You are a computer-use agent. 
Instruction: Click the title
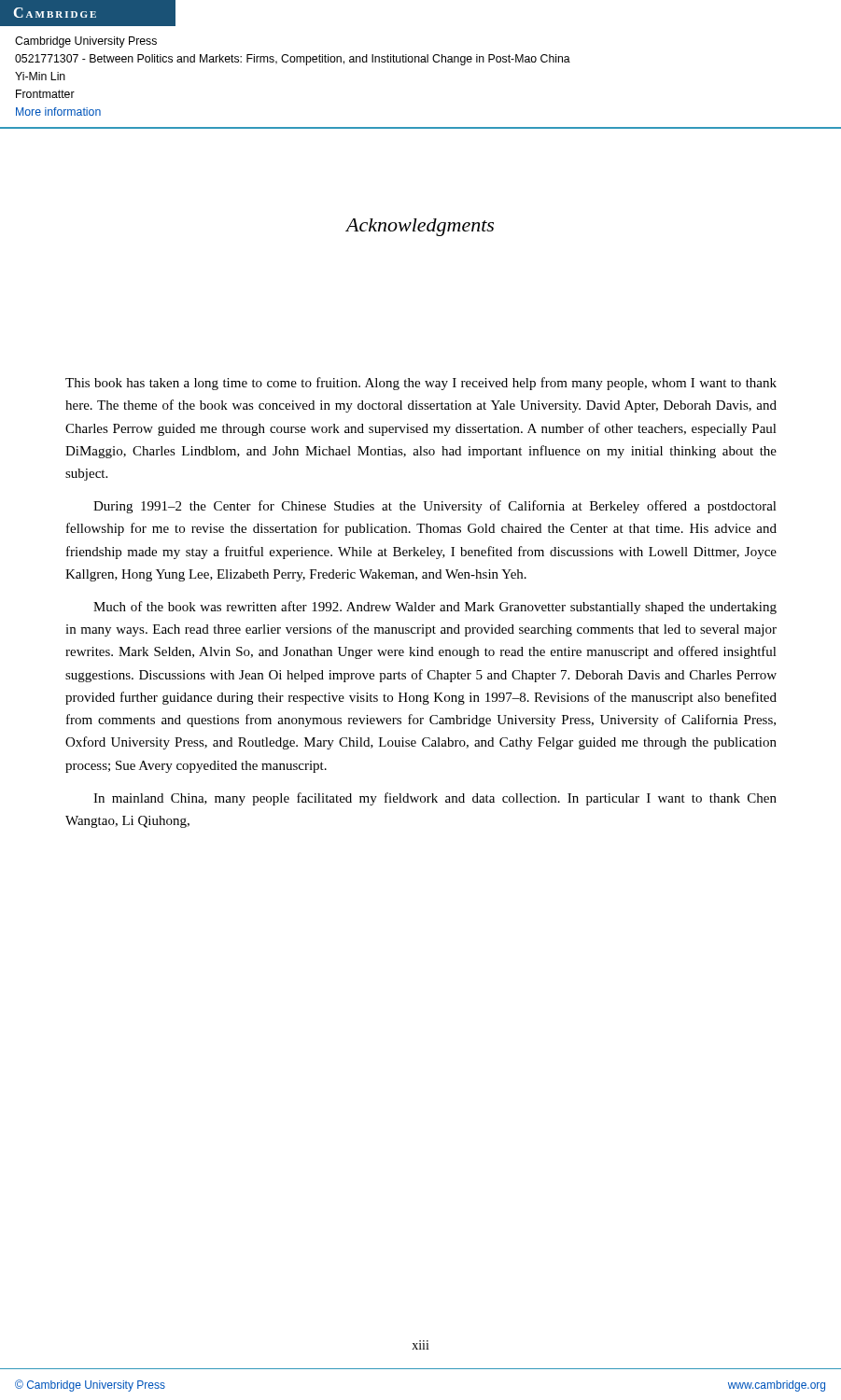point(420,224)
